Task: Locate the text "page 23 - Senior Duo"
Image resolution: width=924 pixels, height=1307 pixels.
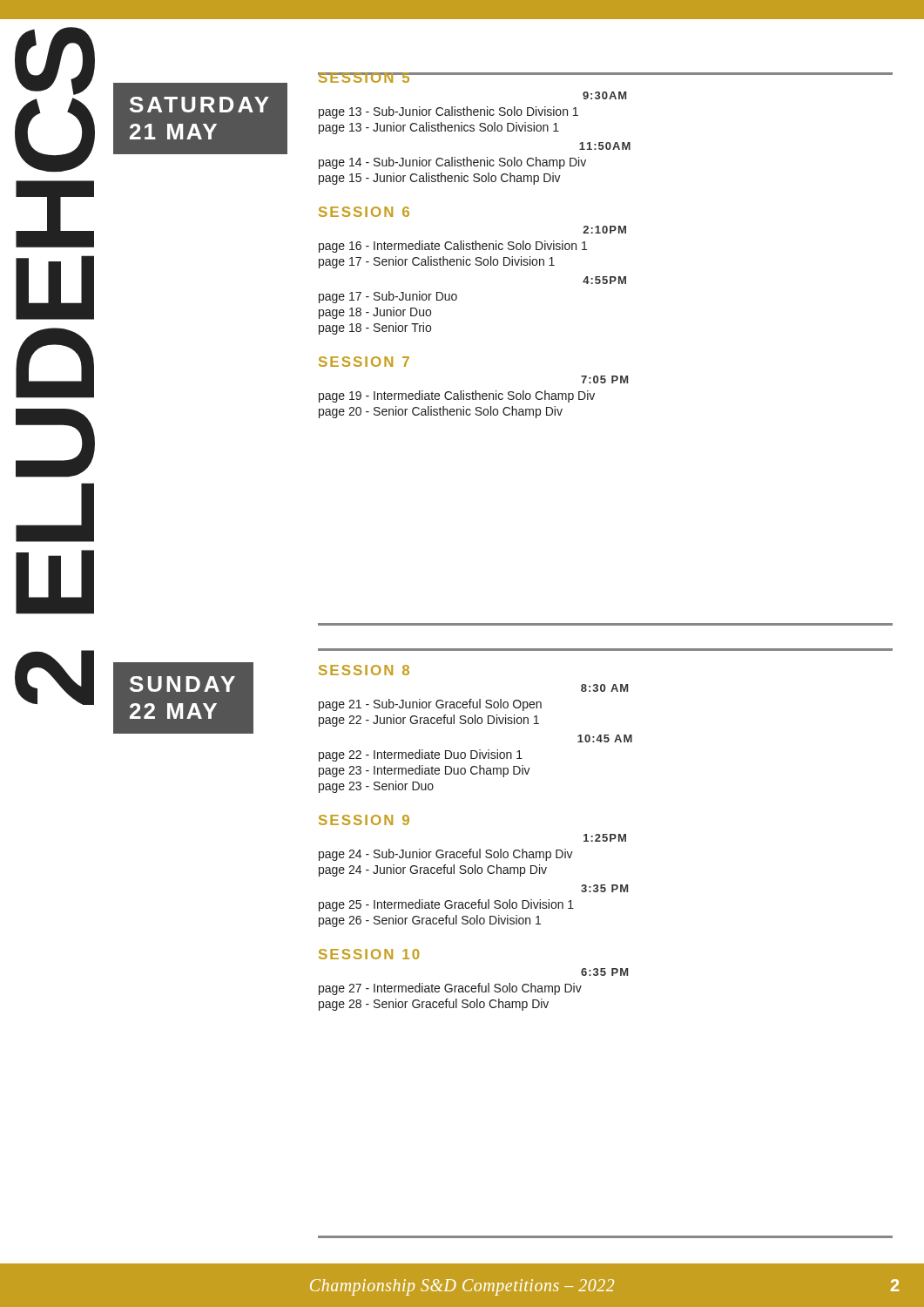Action: tap(376, 786)
